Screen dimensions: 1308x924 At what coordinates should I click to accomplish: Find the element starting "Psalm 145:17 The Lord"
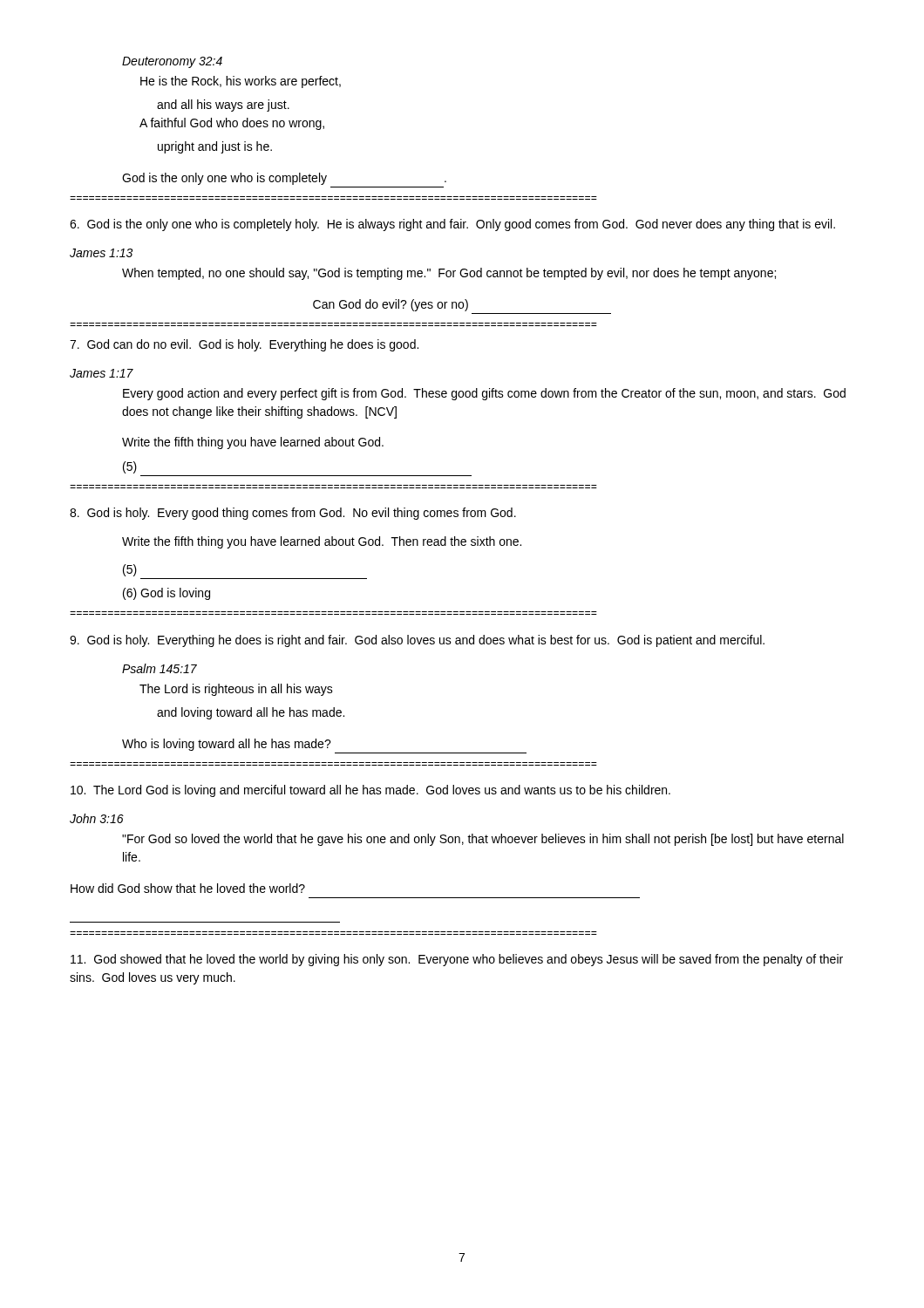[x=160, y=668]
